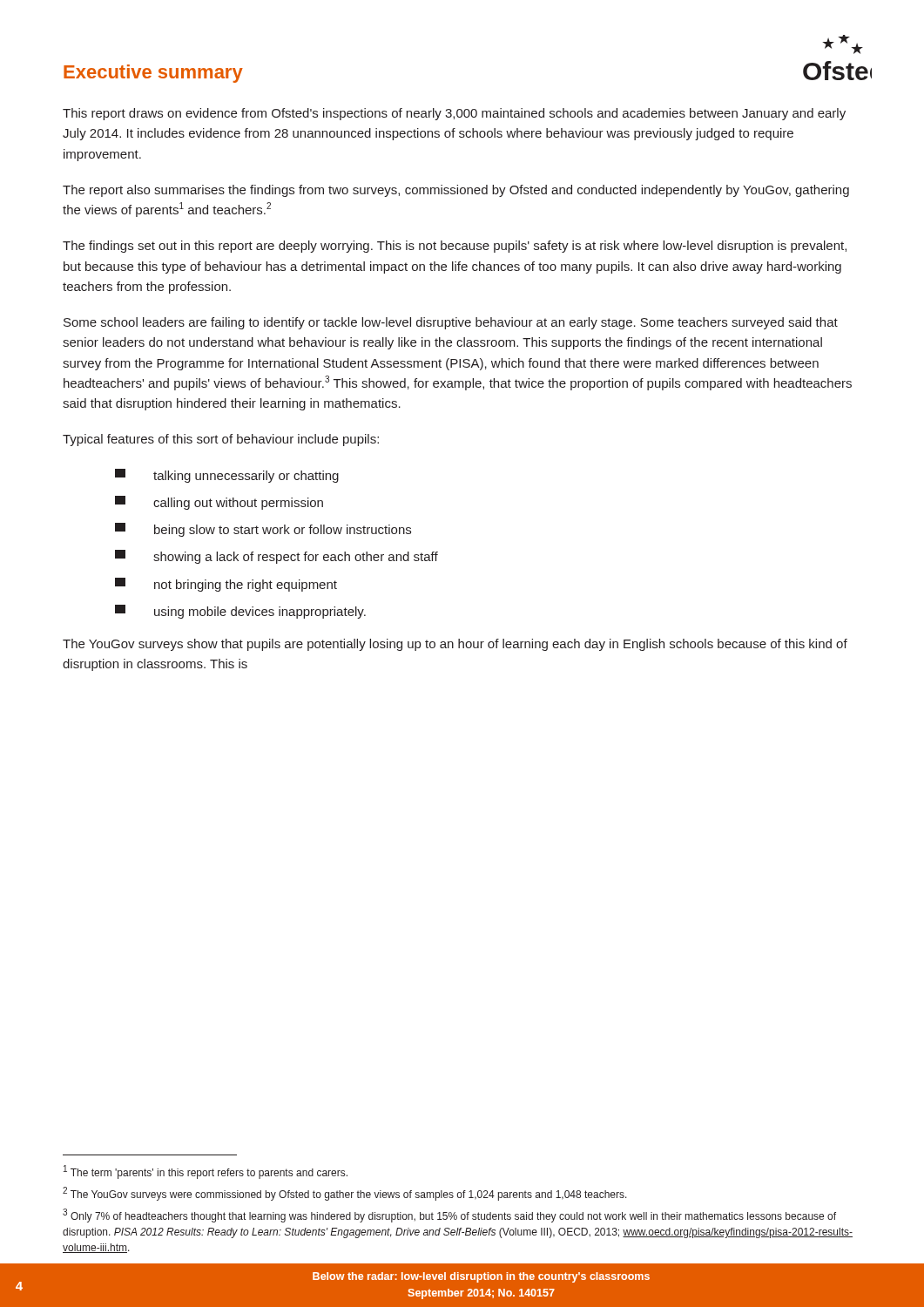Select the passage starting "1 The term 'parents'"
Screen dimensions: 1307x924
tap(206, 1172)
